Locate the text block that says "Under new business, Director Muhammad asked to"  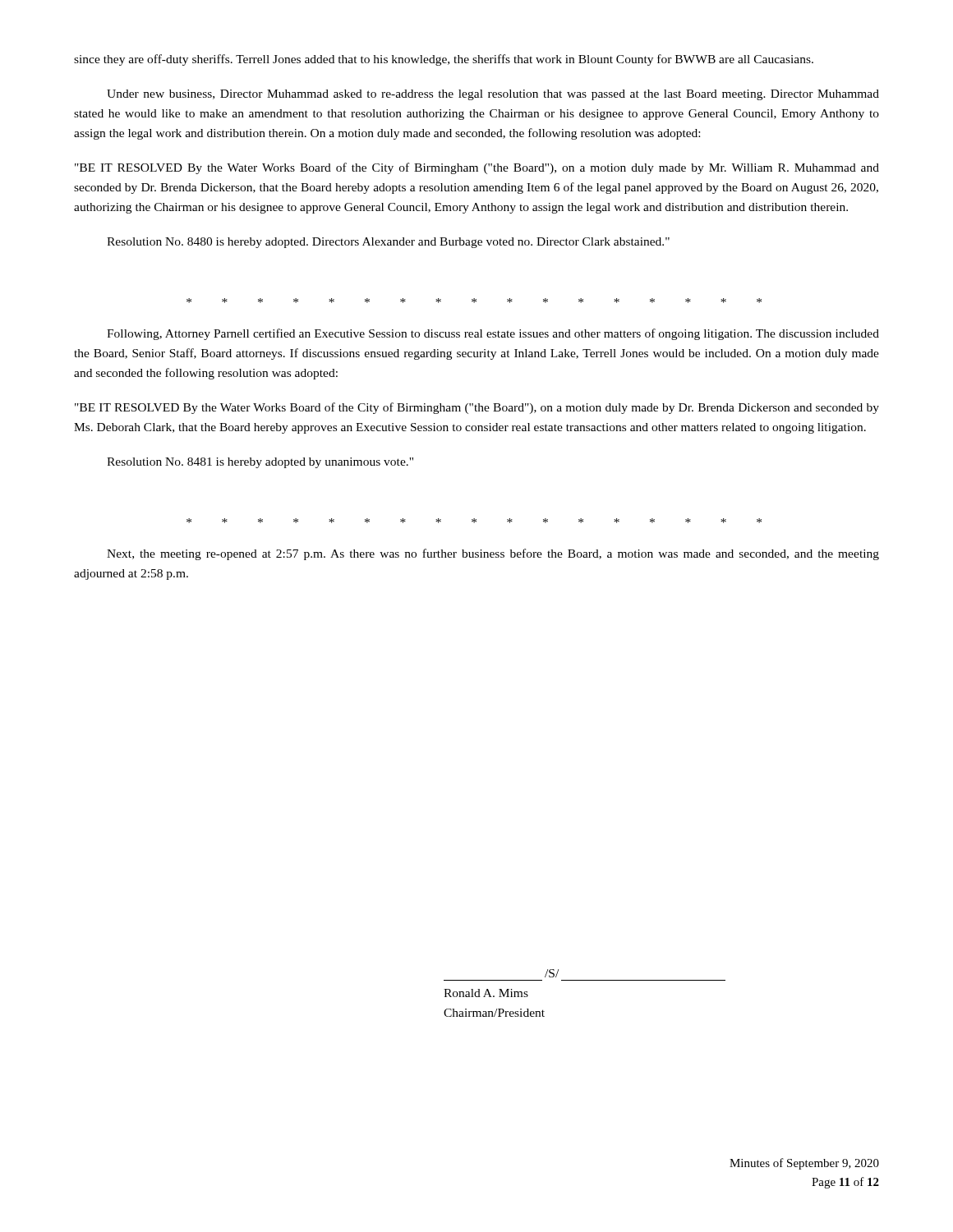[476, 113]
